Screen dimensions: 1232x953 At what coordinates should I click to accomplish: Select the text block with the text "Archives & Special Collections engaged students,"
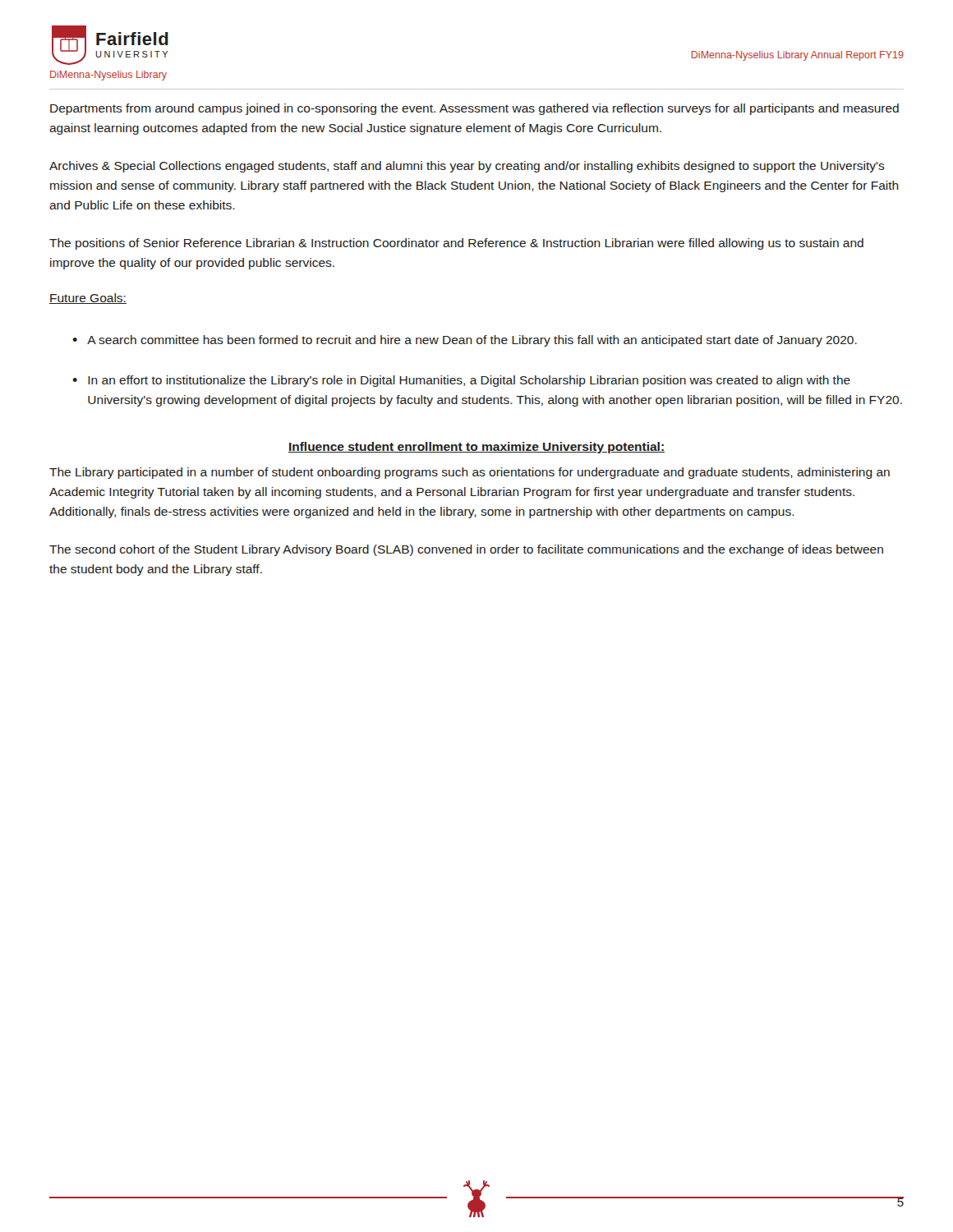point(474,185)
